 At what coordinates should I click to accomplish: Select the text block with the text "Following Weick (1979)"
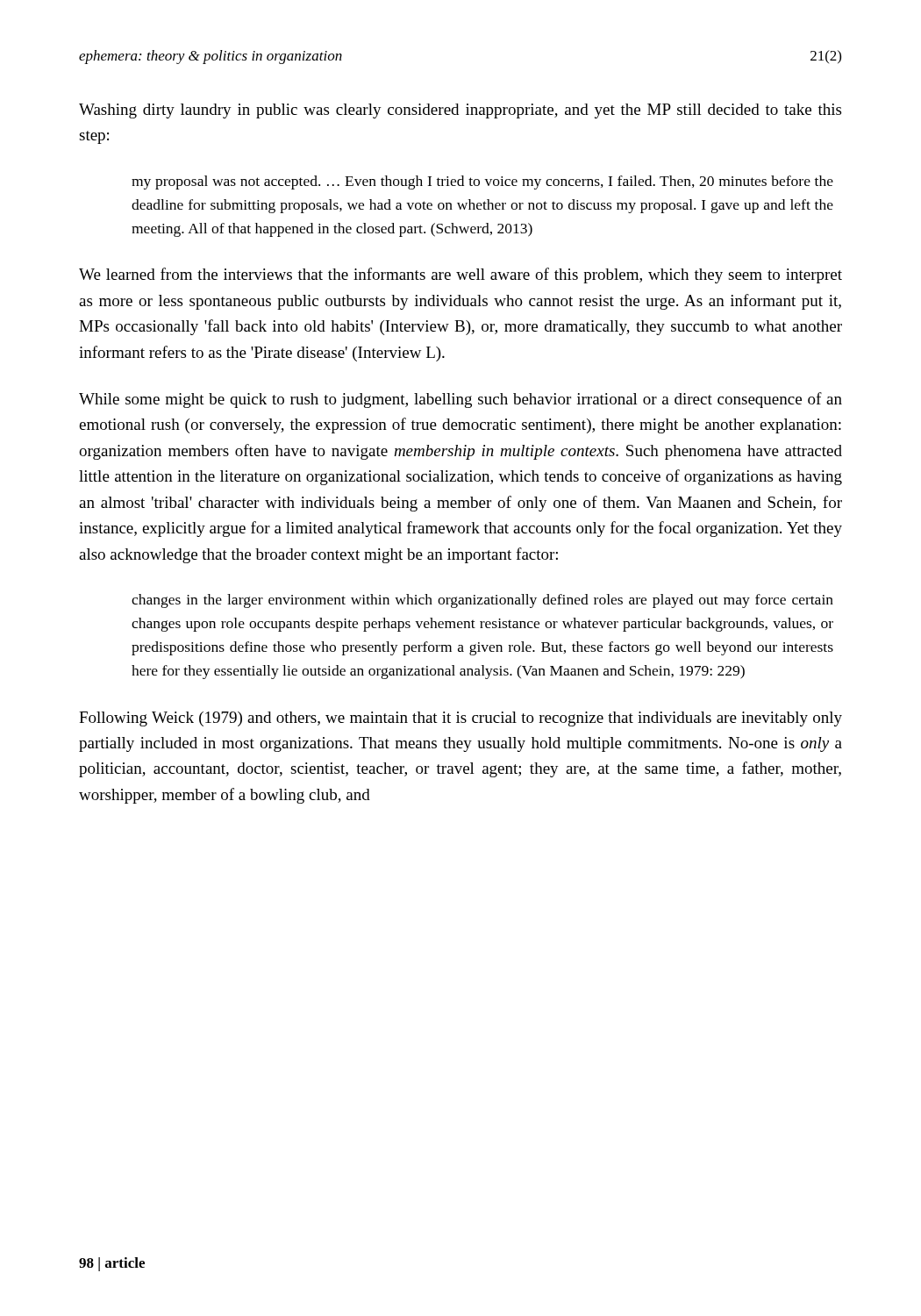460,756
